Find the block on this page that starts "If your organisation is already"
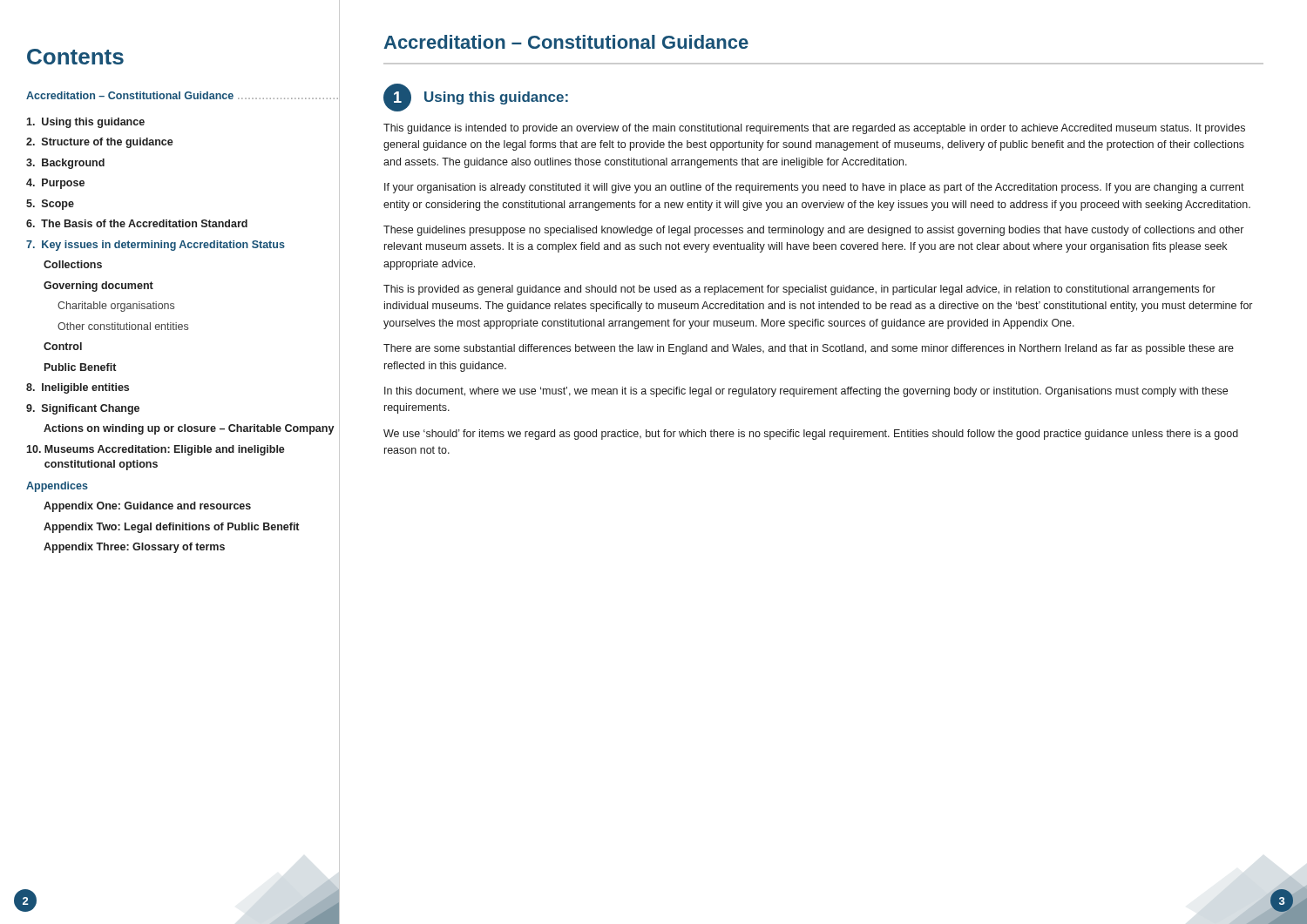This screenshot has height=924, width=1307. 817,196
